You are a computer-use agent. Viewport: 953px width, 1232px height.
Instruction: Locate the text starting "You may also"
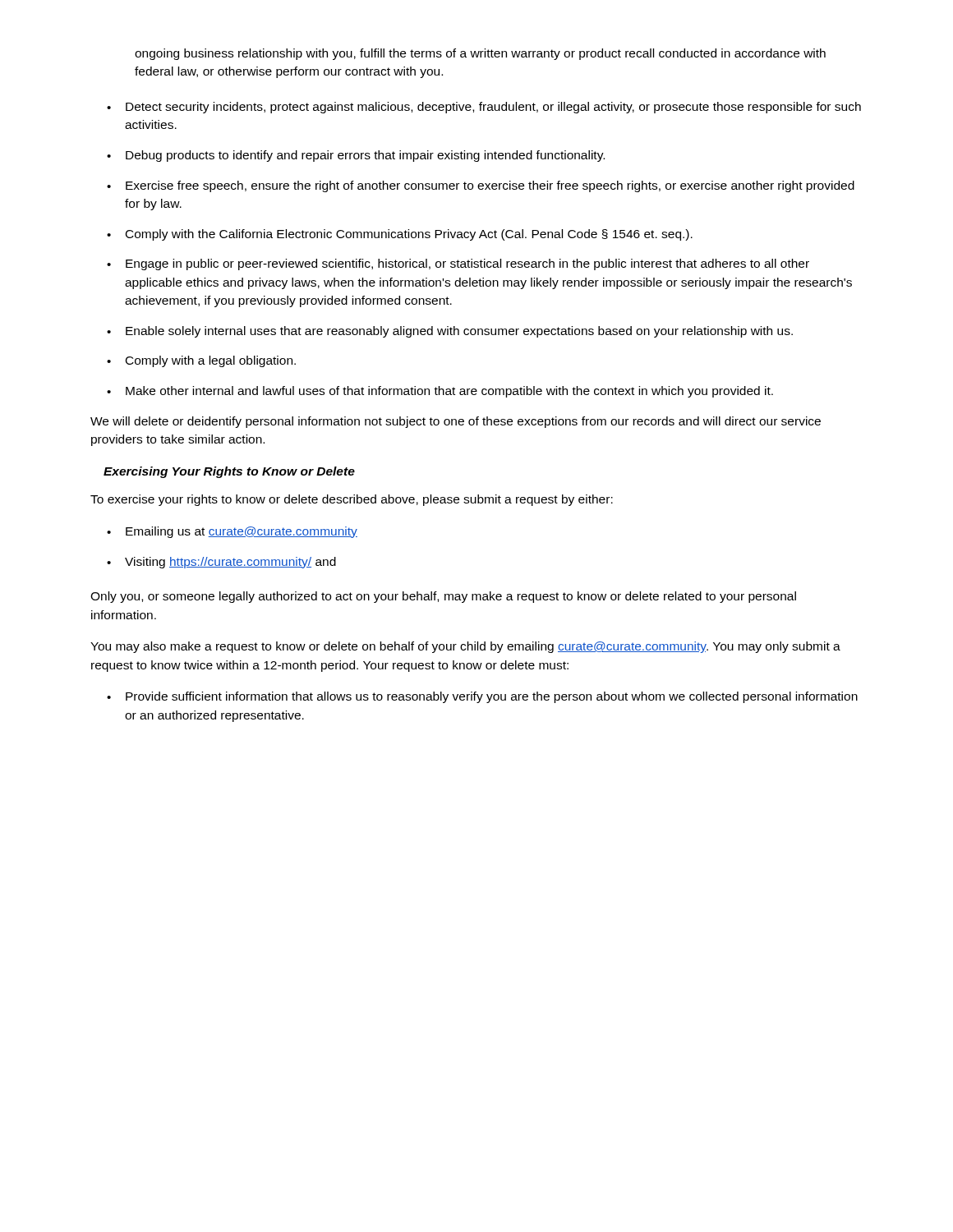[x=465, y=655]
